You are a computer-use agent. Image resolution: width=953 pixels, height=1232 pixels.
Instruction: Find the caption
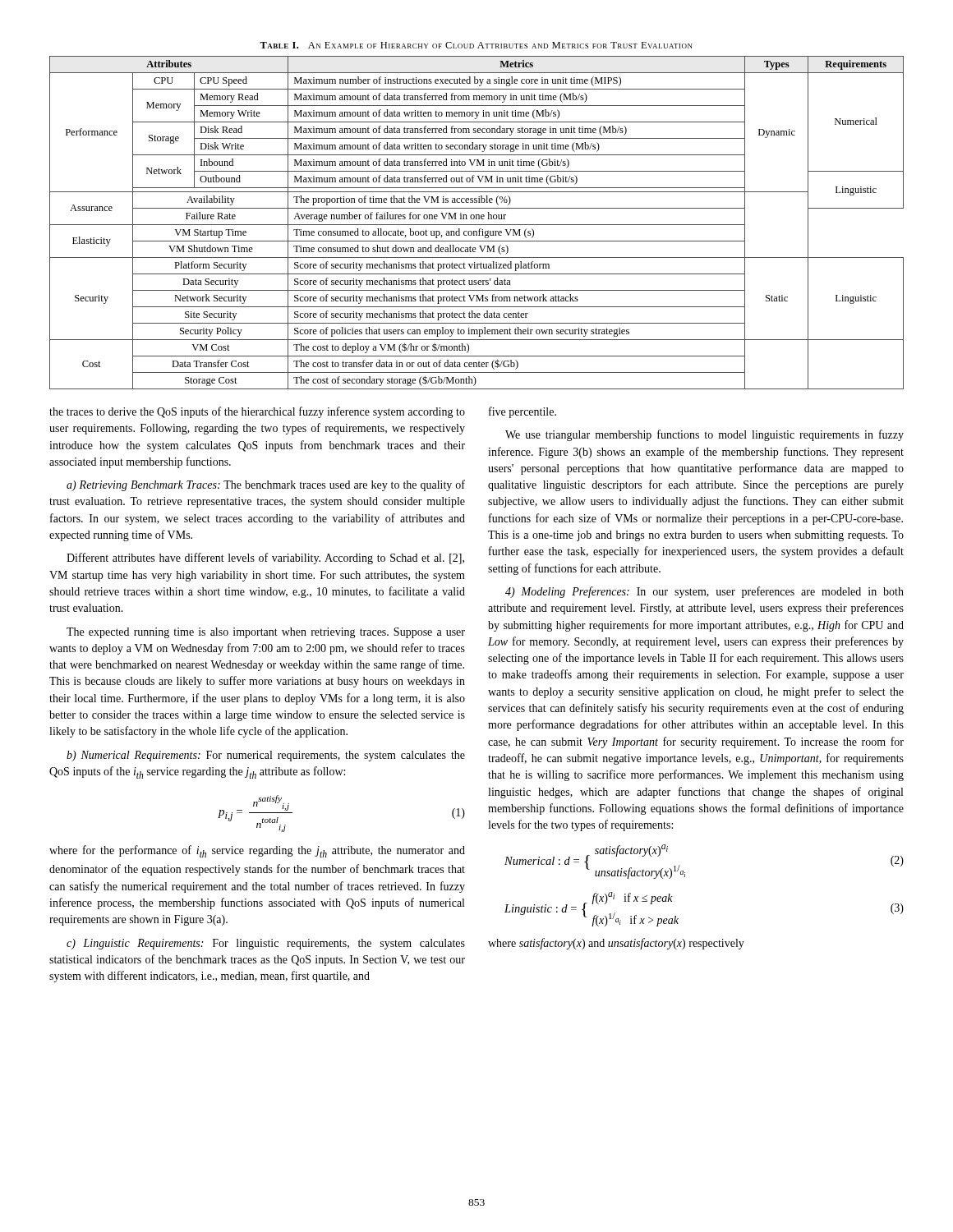[476, 45]
